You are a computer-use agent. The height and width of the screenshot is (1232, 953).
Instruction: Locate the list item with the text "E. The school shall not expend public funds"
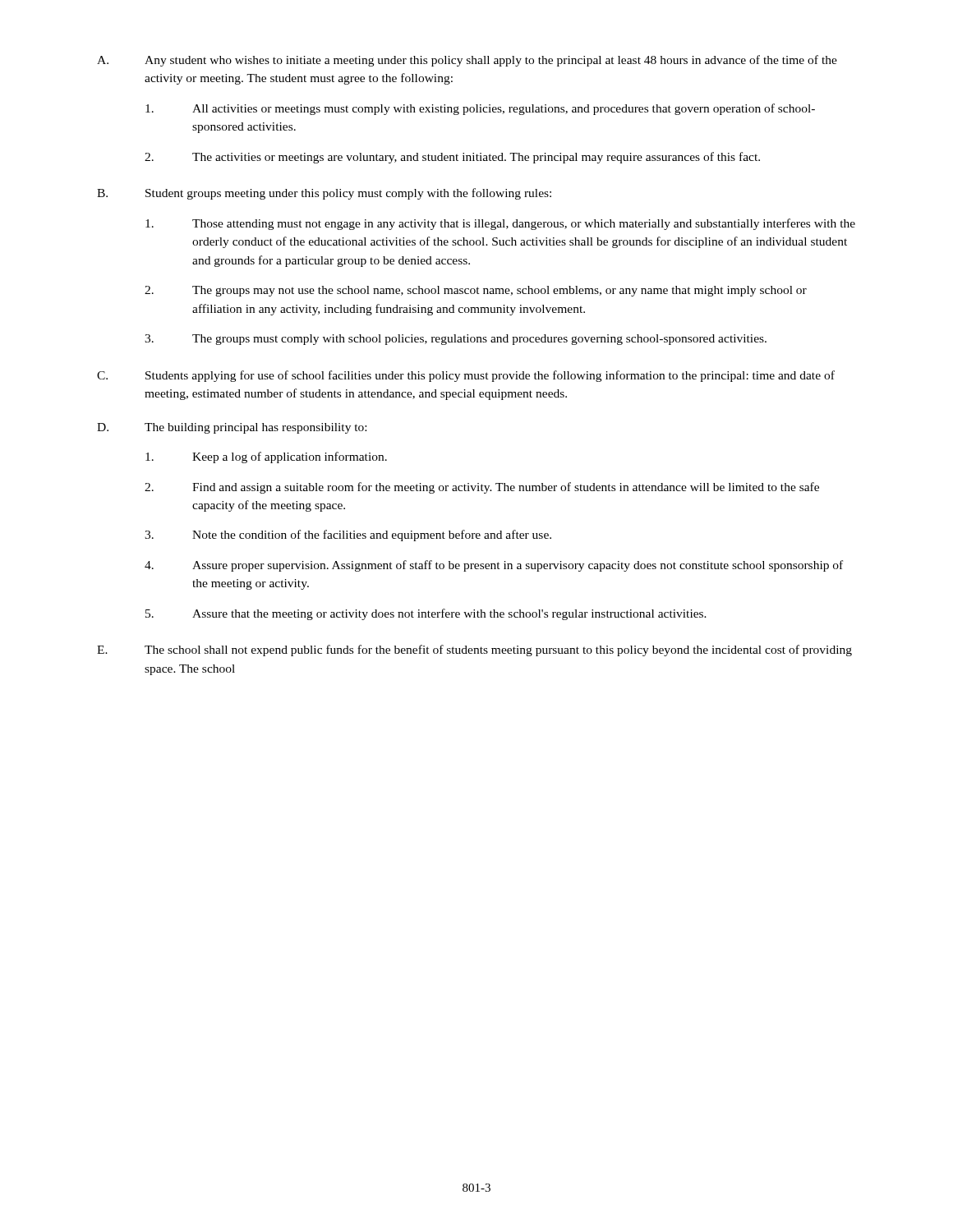tap(476, 659)
